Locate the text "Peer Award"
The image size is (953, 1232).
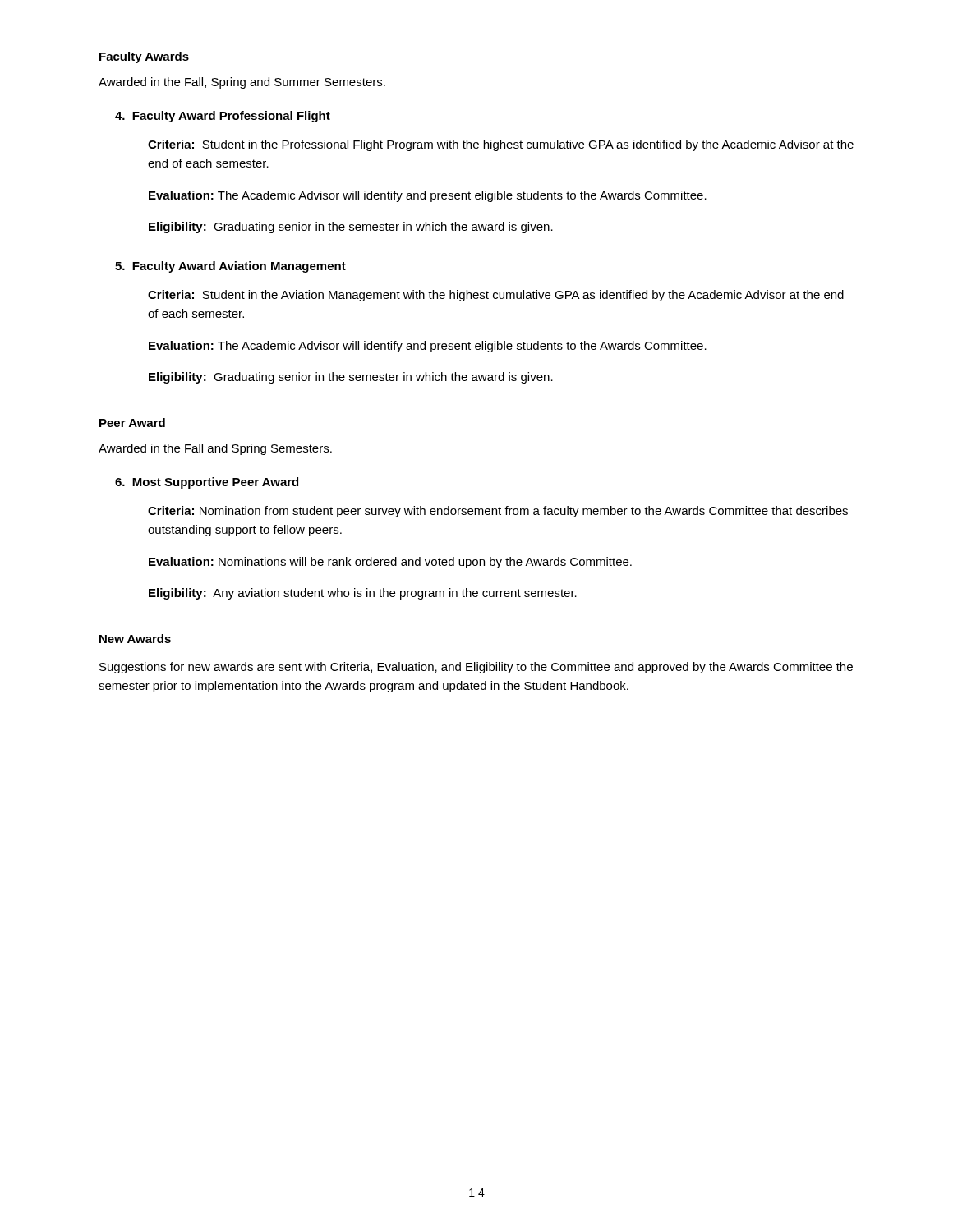point(132,423)
